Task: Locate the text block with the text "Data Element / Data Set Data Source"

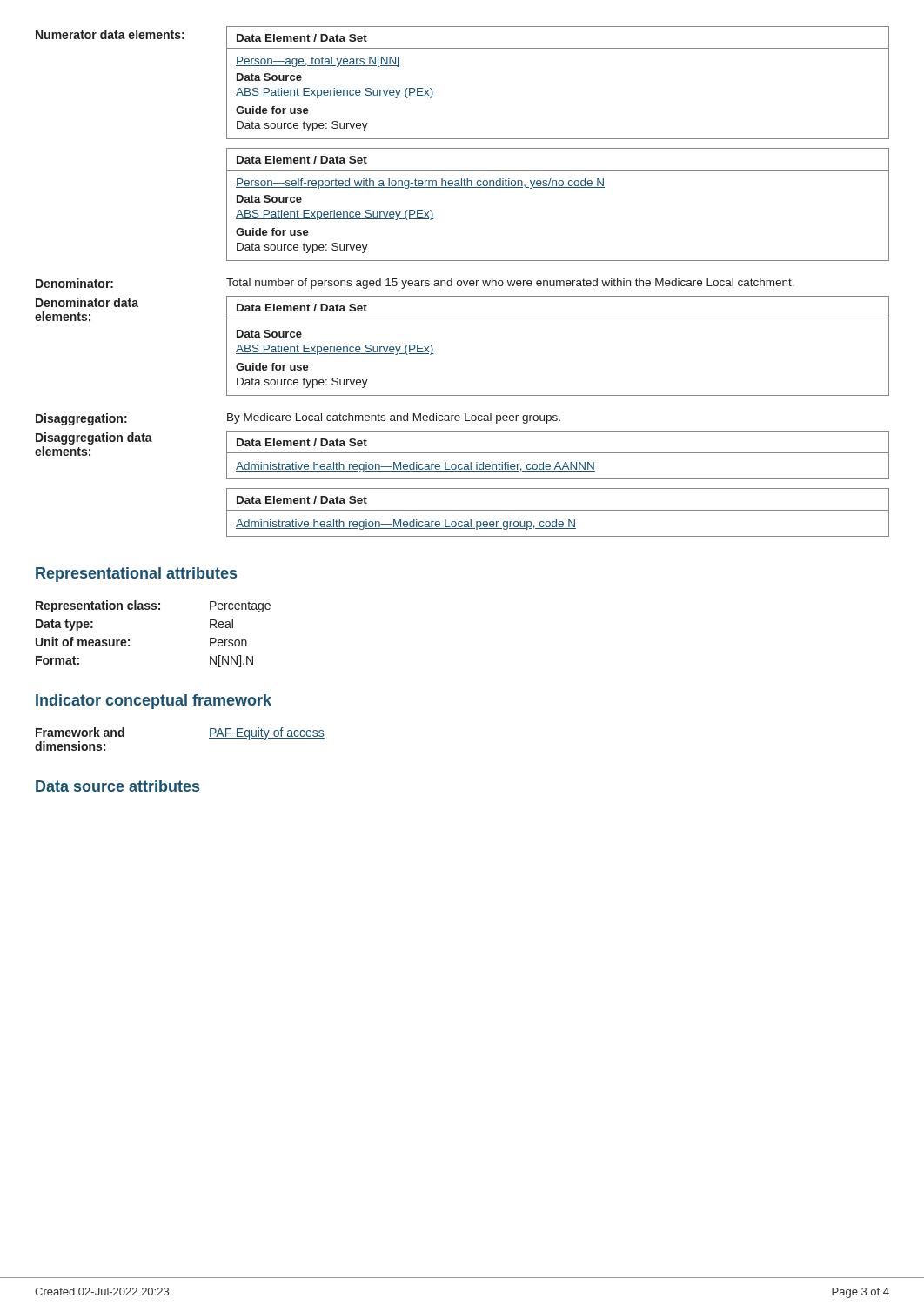Action: click(x=558, y=346)
